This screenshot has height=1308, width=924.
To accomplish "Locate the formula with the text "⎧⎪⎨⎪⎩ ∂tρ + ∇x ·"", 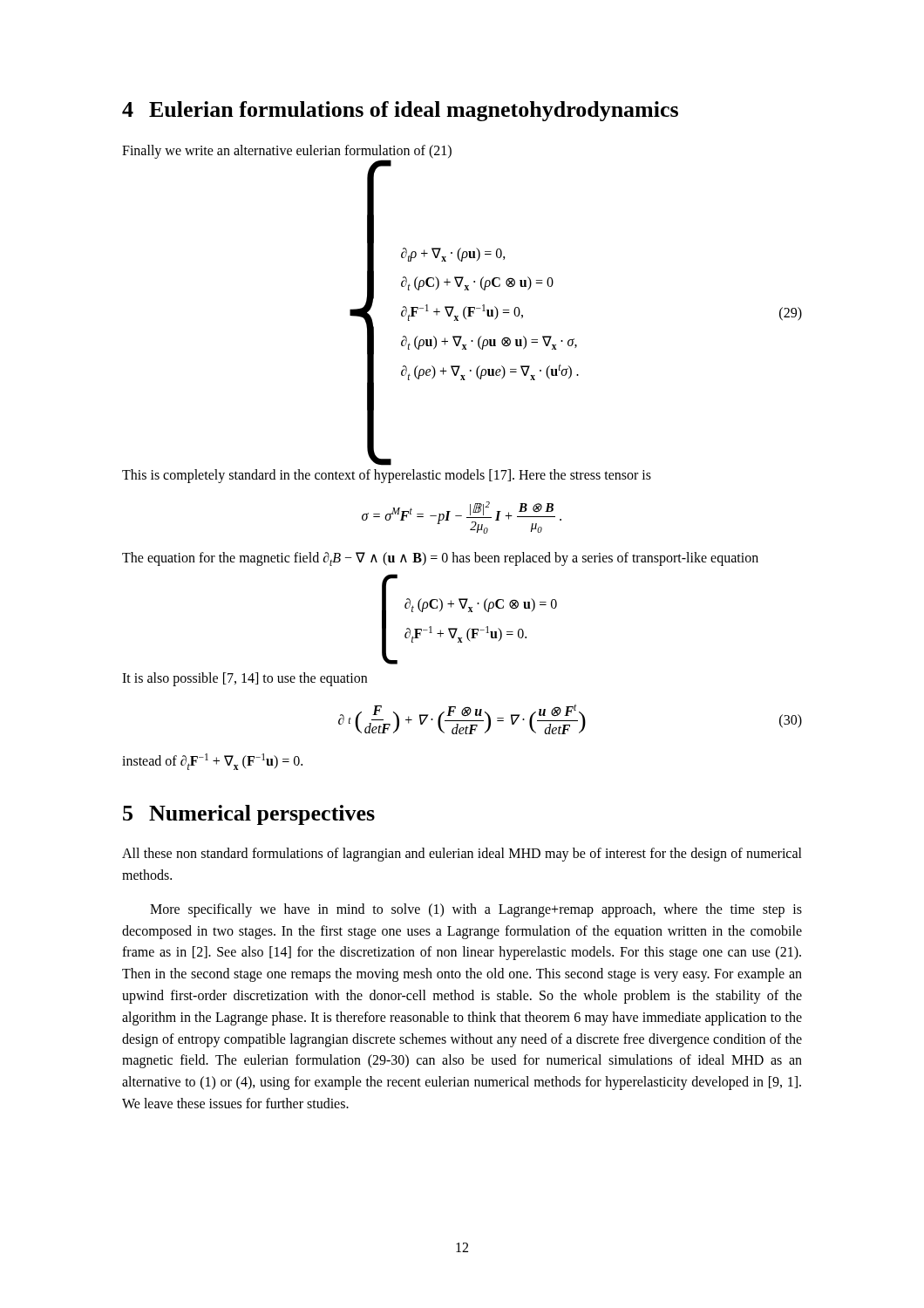I will pyautogui.click(x=462, y=313).
